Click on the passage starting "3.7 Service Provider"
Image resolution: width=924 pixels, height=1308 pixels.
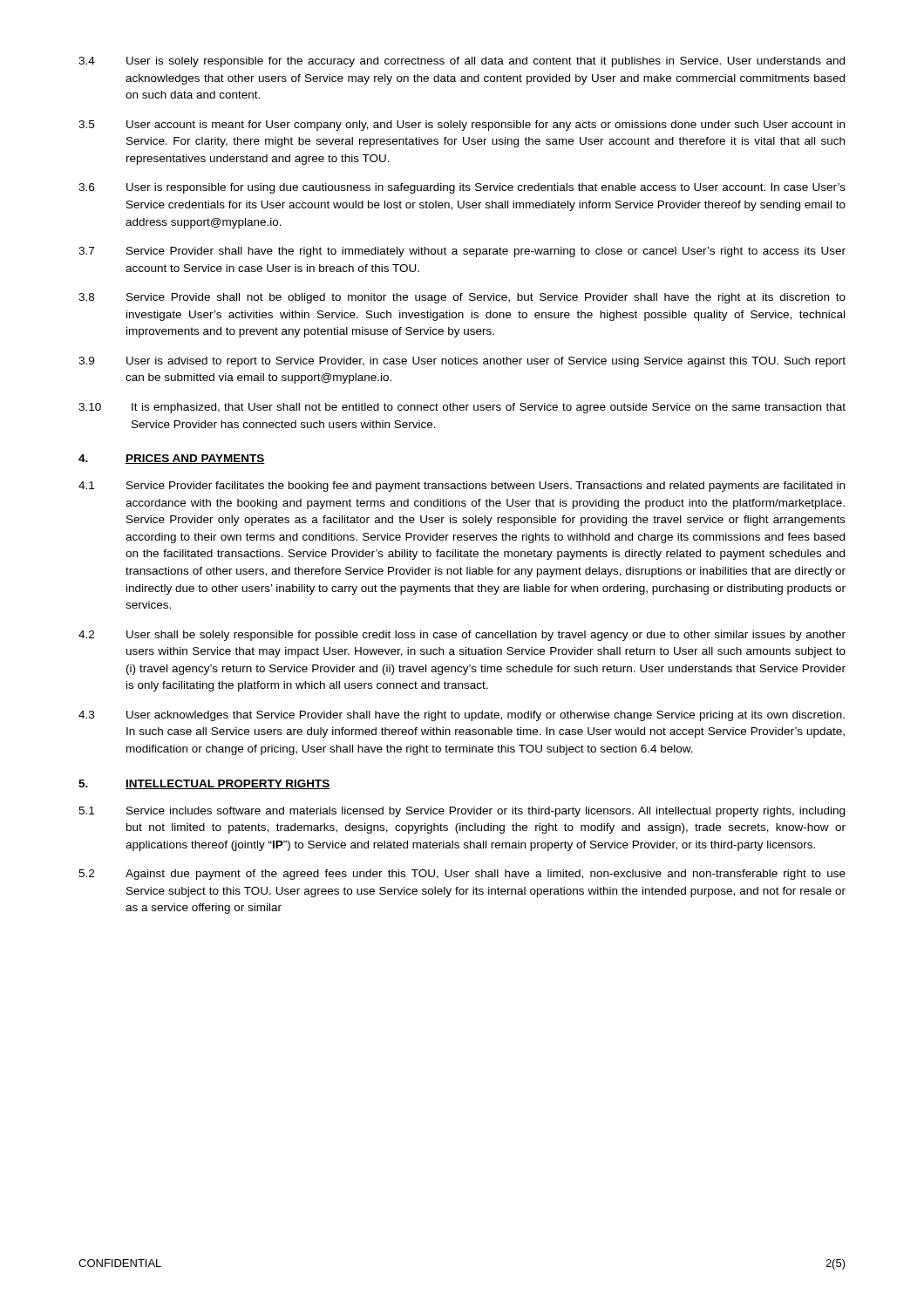click(x=462, y=260)
